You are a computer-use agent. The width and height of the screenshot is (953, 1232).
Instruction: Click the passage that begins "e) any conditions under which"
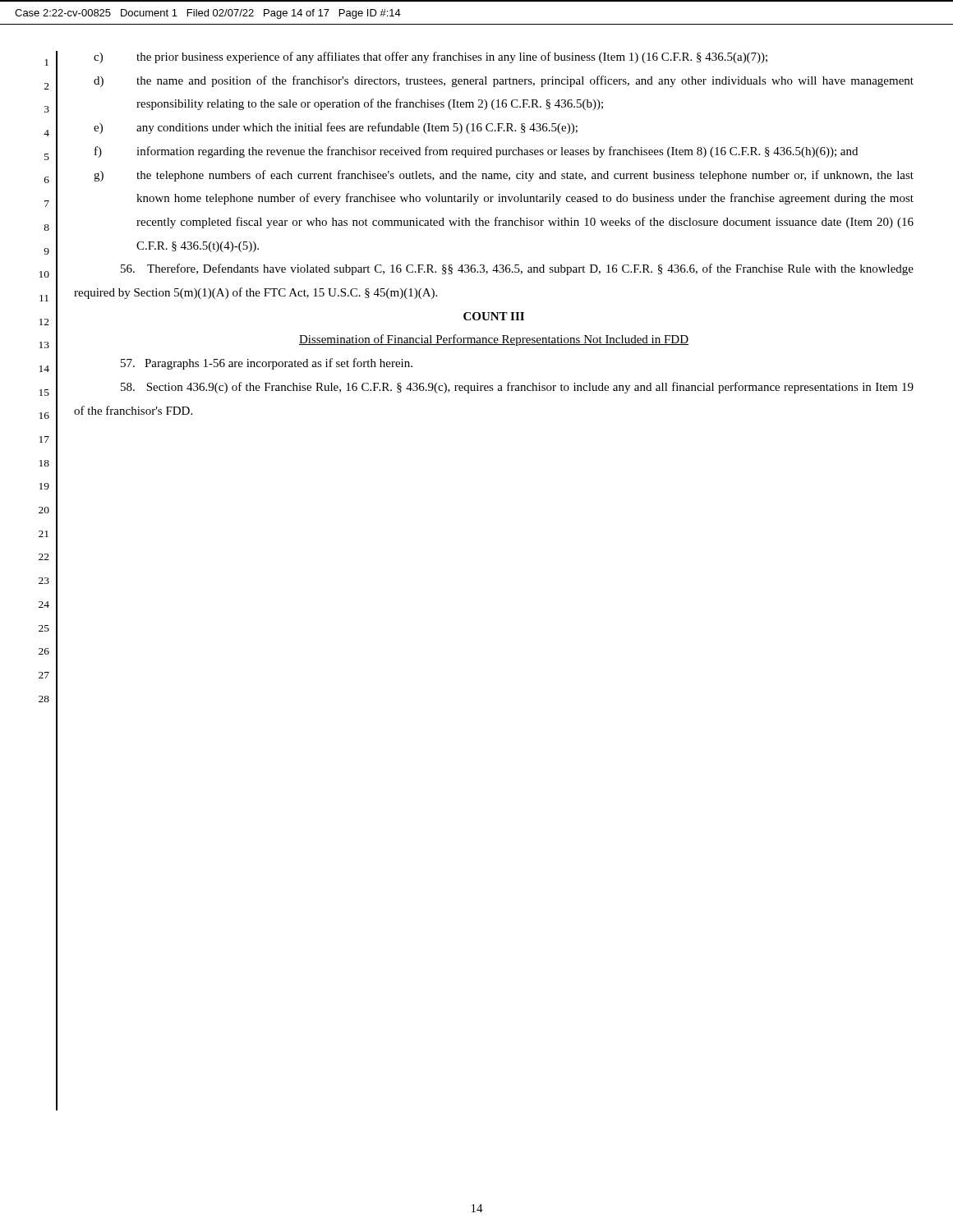tap(494, 128)
